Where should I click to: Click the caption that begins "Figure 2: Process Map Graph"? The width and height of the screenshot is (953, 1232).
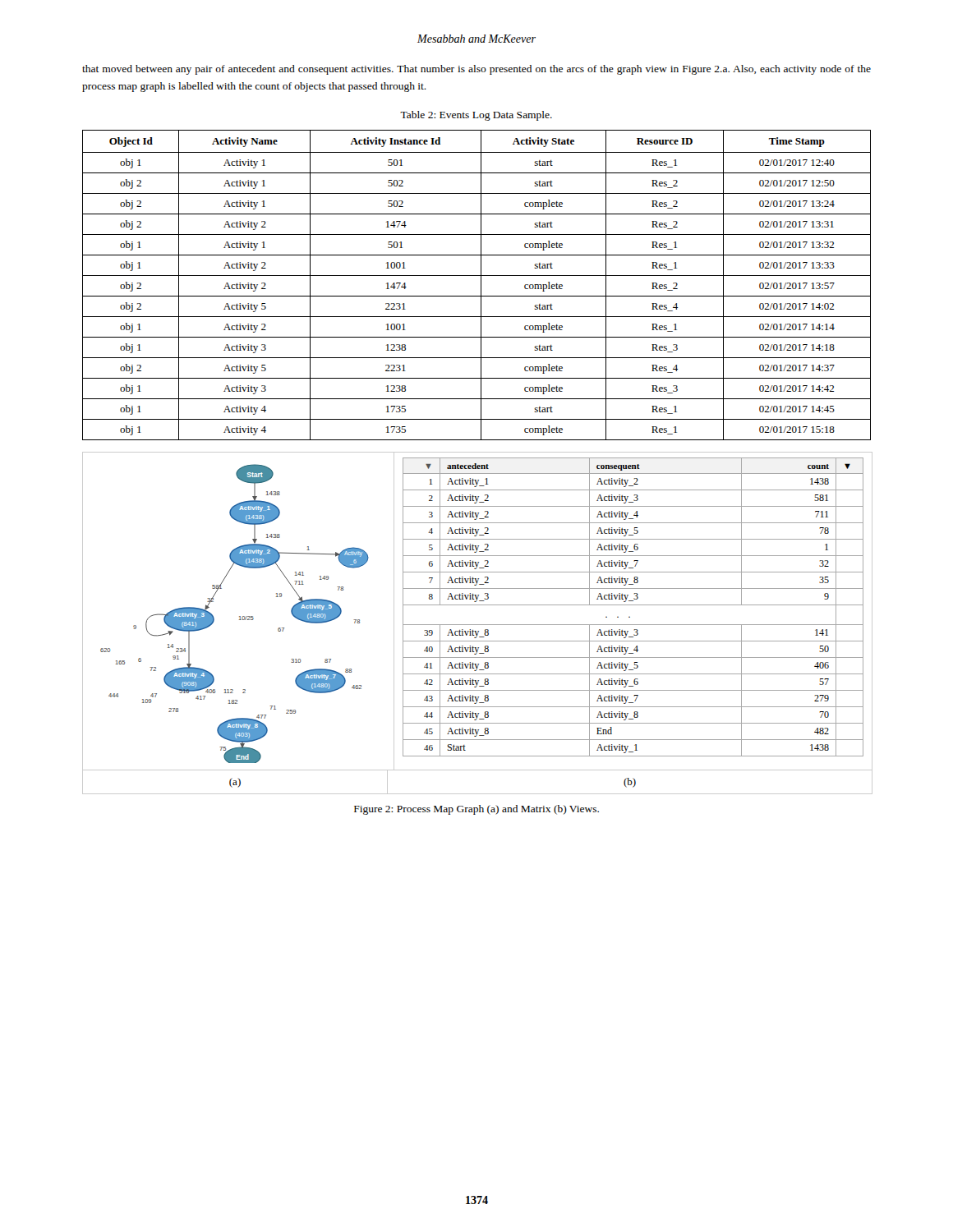click(x=476, y=808)
